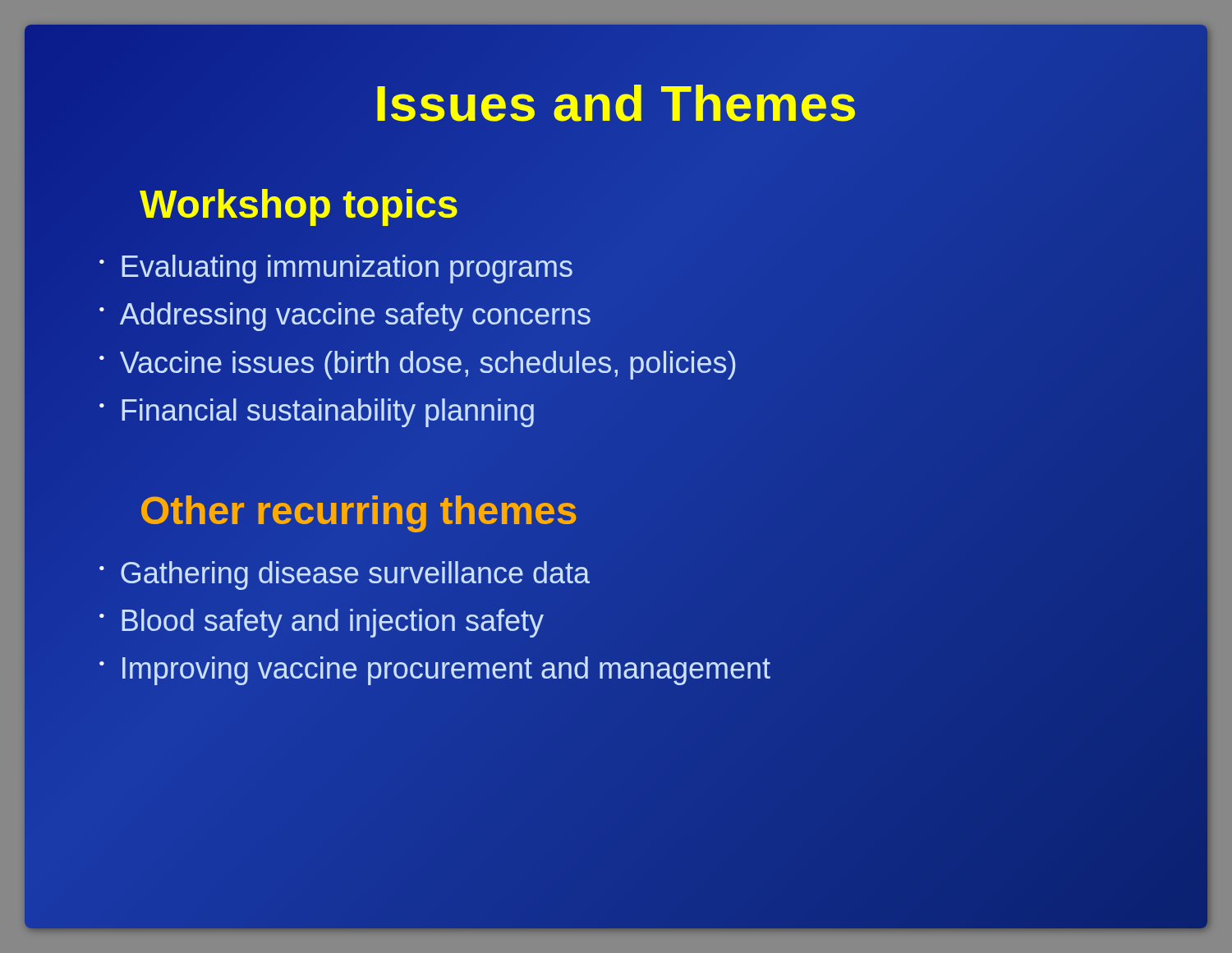
Task: Click on the list item that says "• Improving vaccine procurement and"
Action: click(x=435, y=669)
